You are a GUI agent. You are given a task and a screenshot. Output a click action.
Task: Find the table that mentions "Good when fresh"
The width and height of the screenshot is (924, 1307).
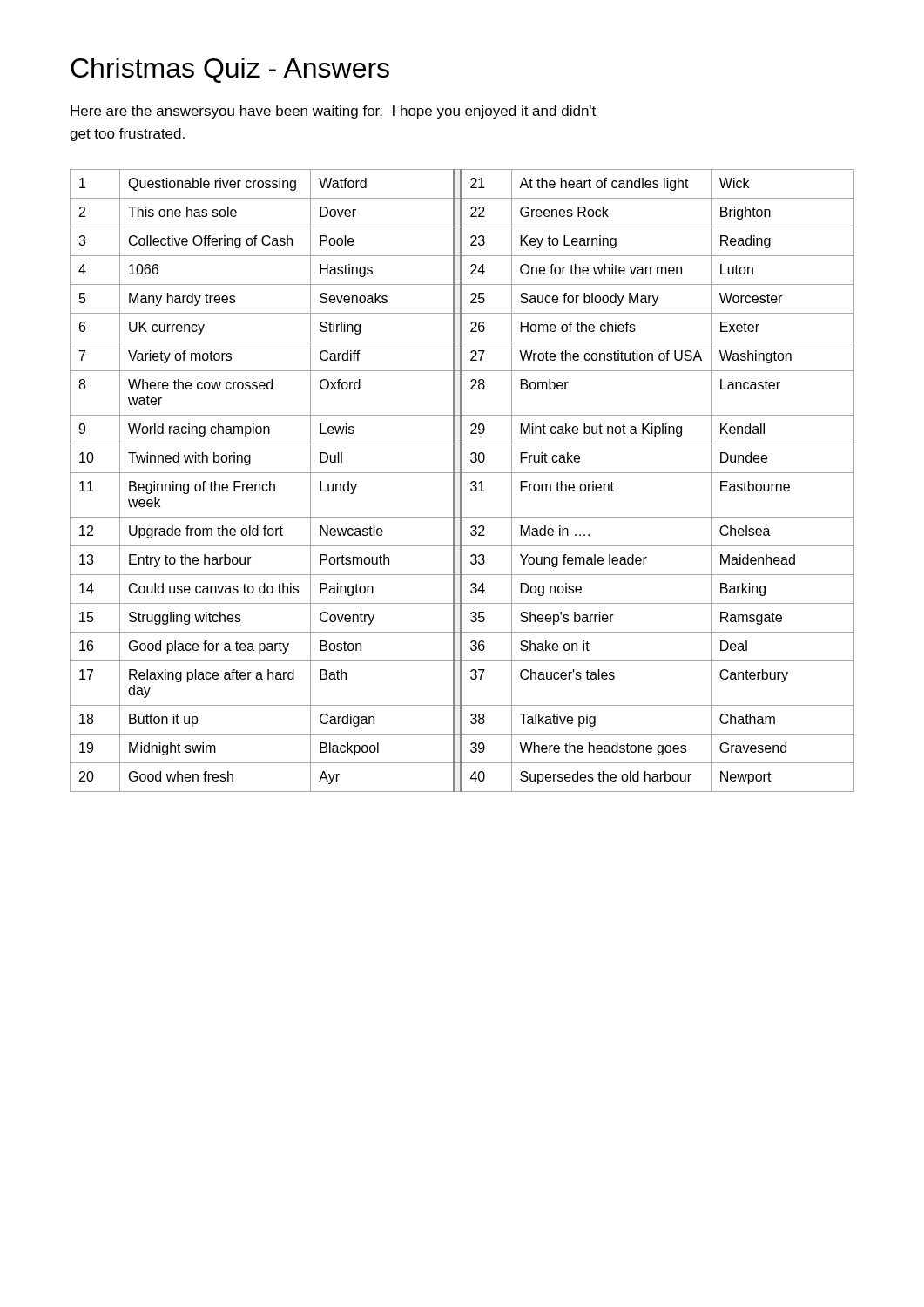pyautogui.click(x=462, y=481)
